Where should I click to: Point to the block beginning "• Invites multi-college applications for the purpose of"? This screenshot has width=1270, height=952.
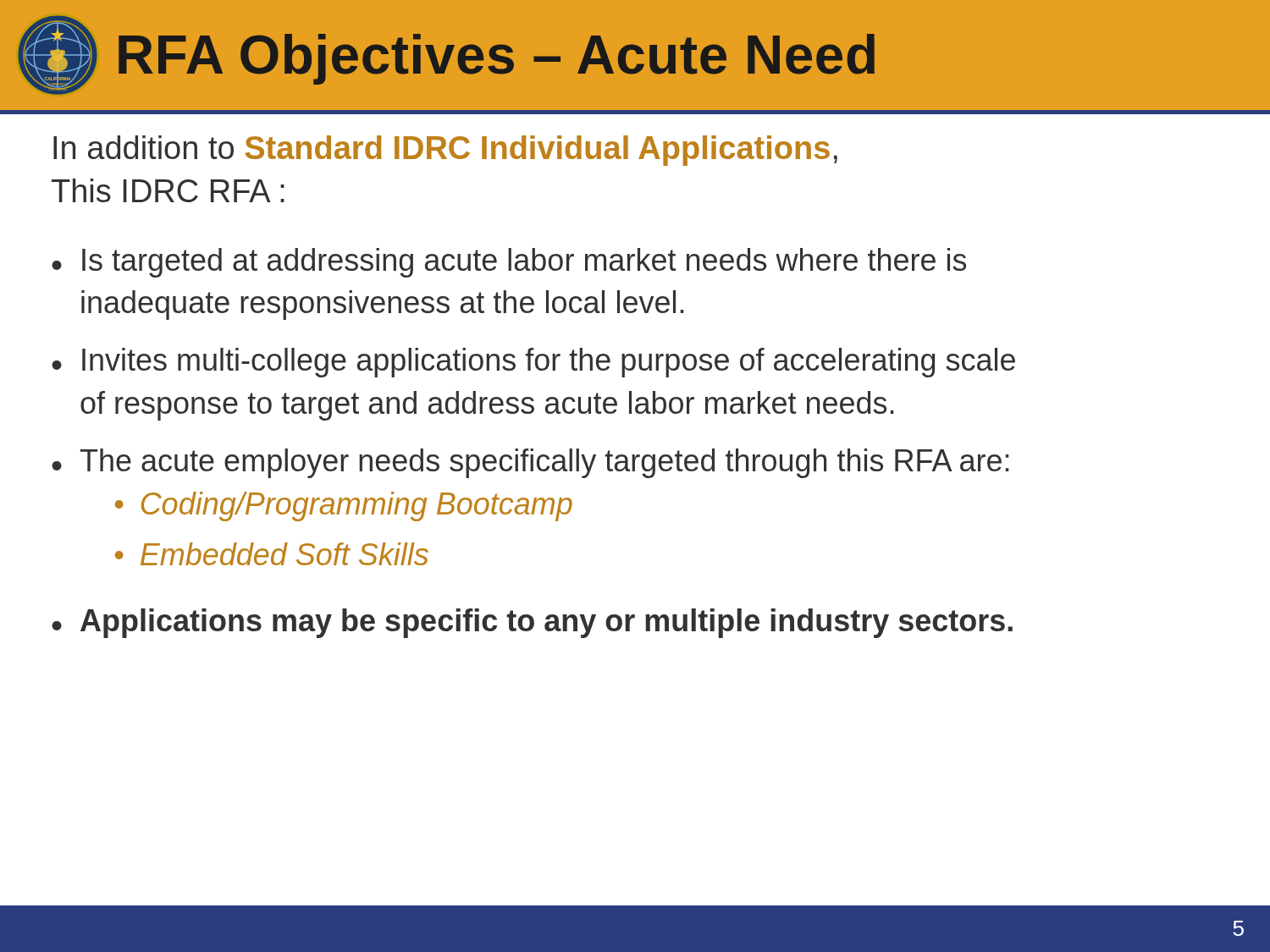point(534,382)
